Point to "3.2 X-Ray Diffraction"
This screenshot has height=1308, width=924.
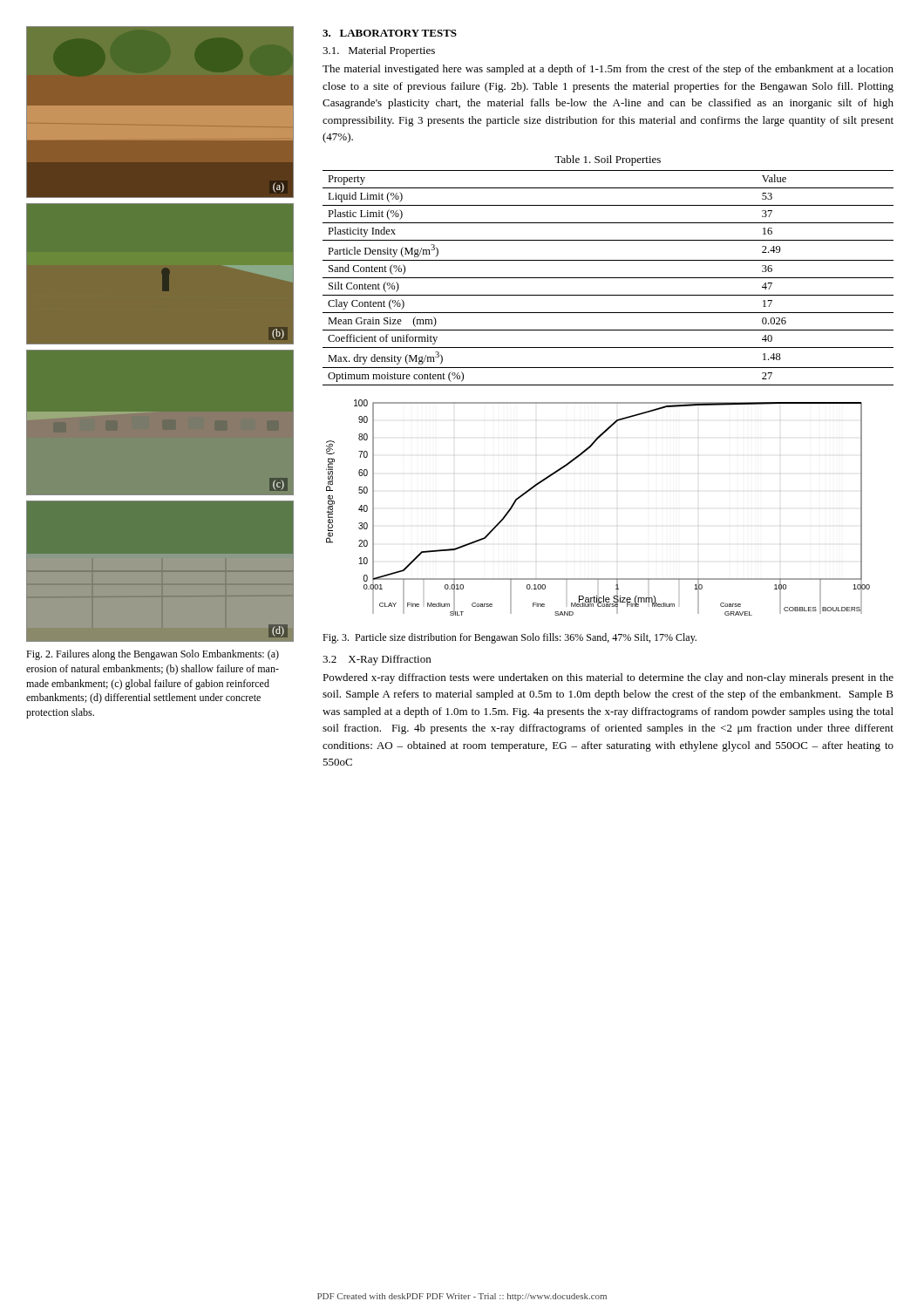[x=377, y=658]
